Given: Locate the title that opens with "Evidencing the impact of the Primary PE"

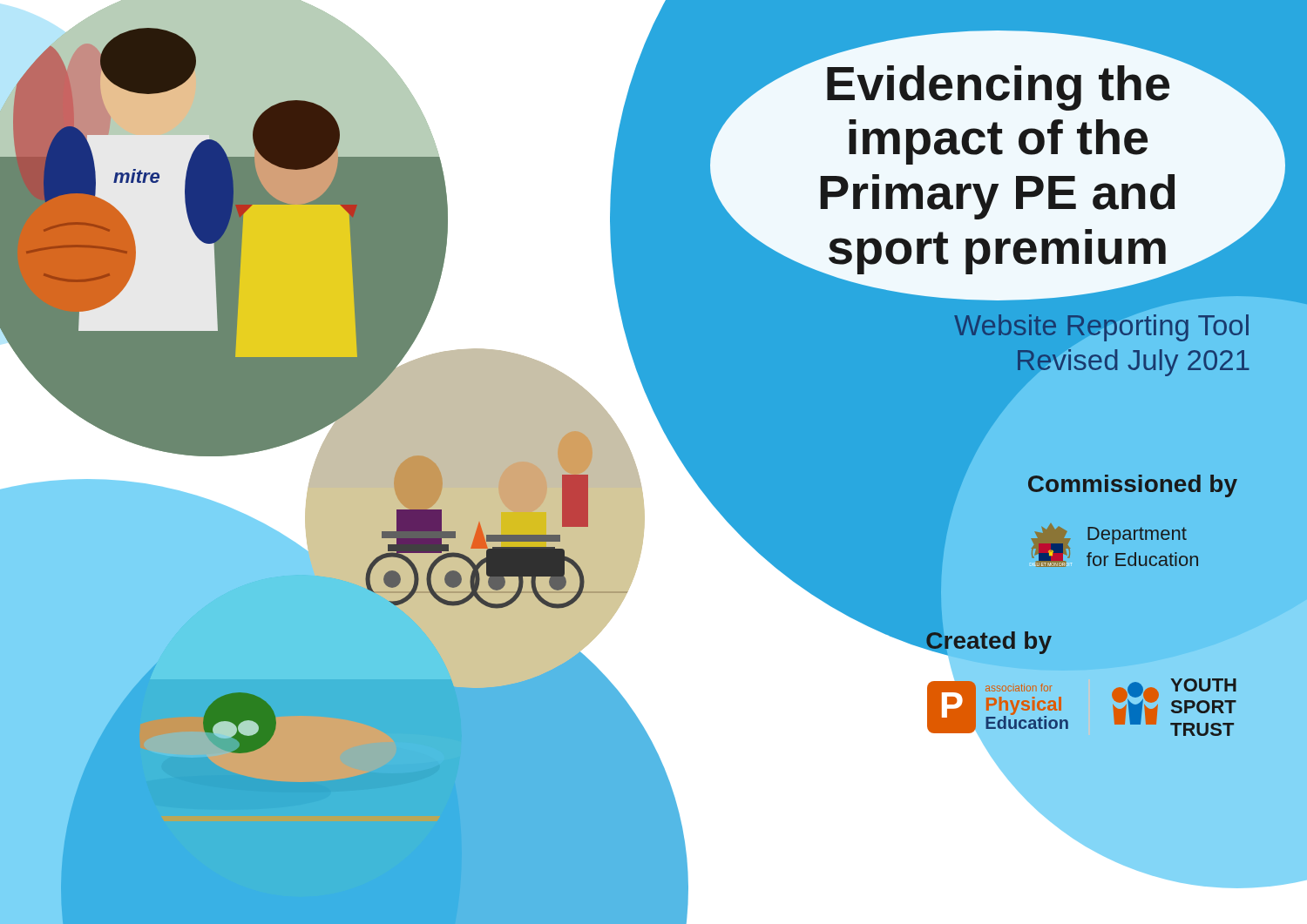Looking at the screenshot, I should tap(998, 165).
